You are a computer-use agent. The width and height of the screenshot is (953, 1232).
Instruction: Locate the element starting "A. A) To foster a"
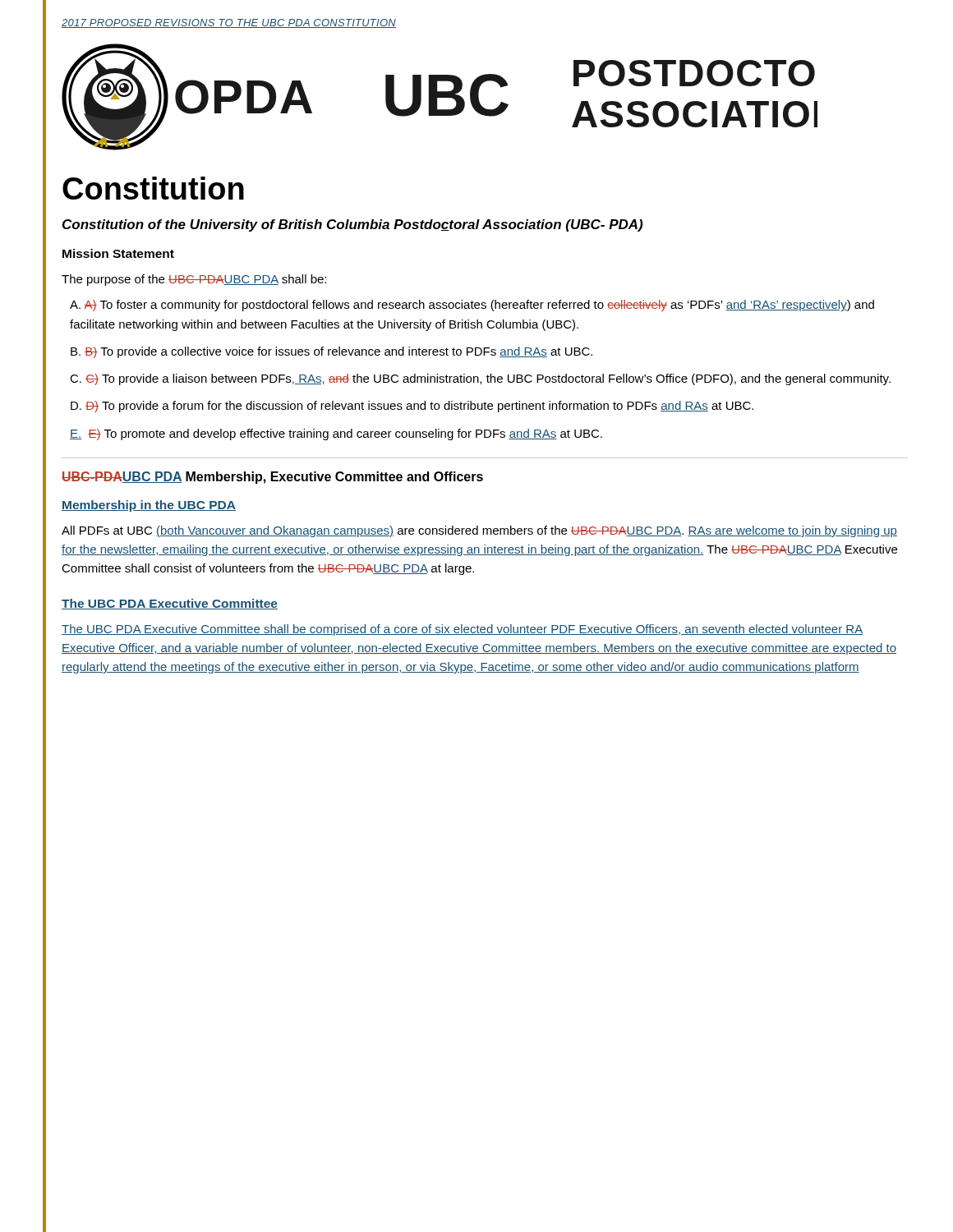click(472, 314)
